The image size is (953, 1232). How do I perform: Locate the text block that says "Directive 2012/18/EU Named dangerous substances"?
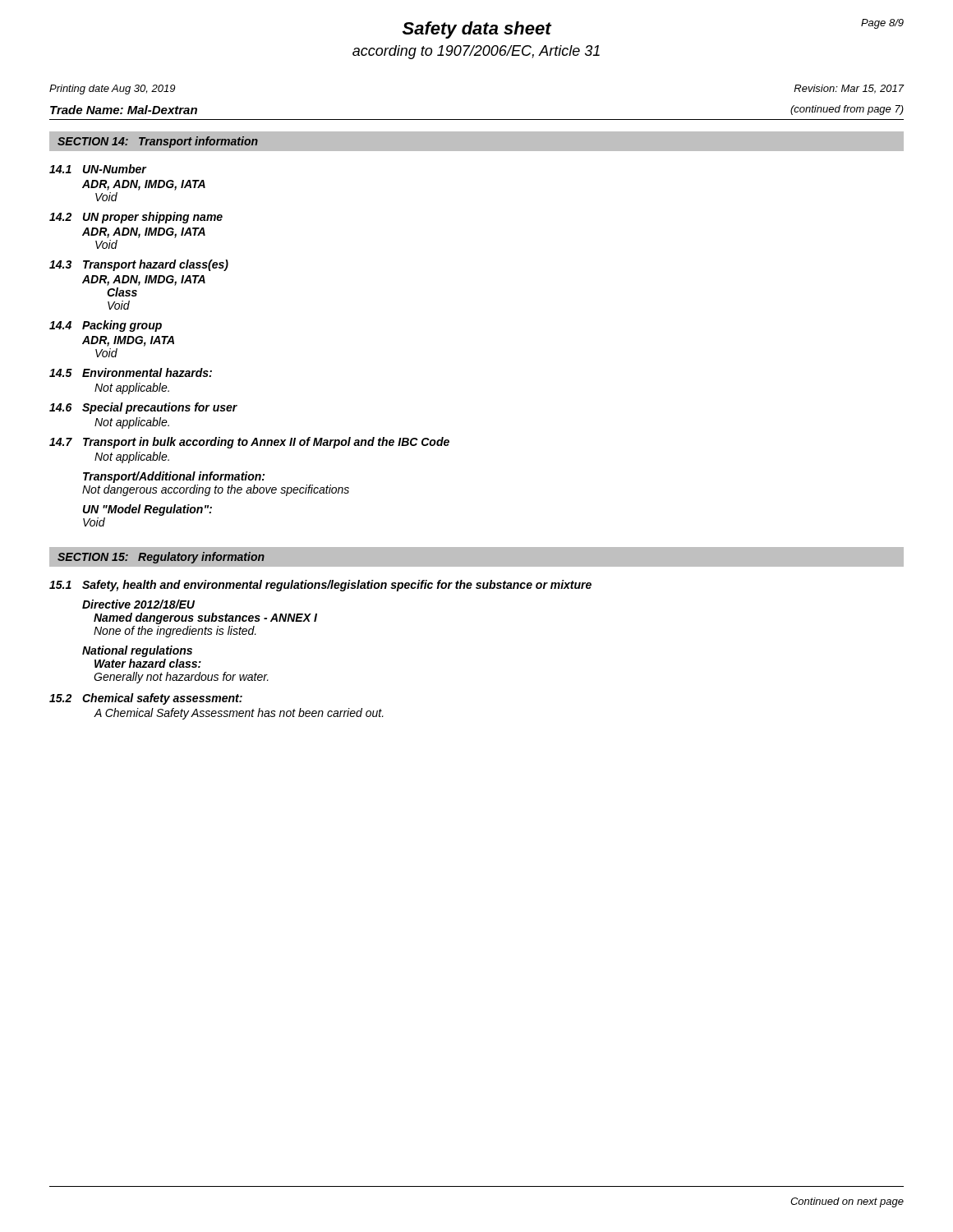point(138,604)
